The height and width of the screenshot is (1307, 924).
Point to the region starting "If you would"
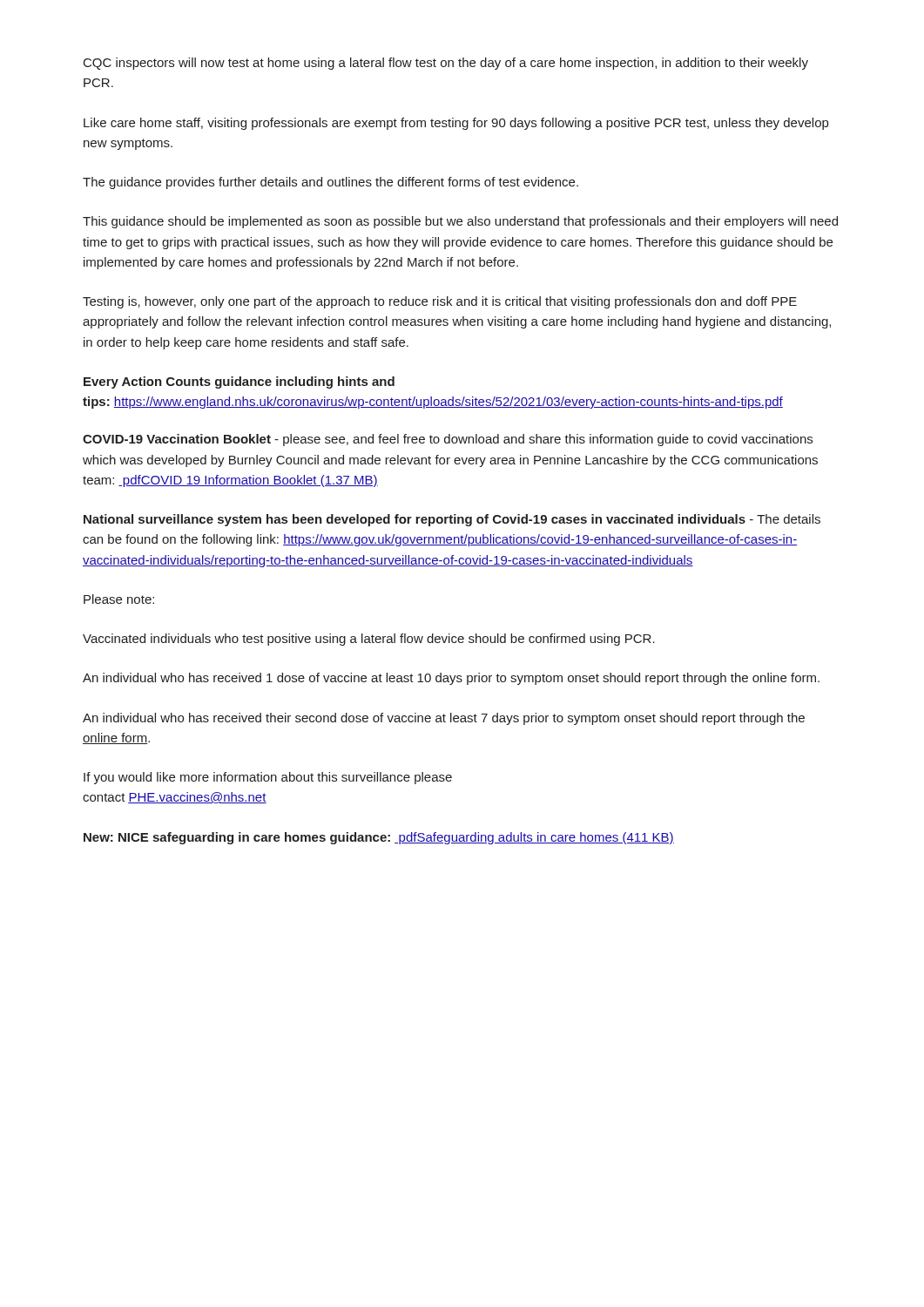pos(267,787)
